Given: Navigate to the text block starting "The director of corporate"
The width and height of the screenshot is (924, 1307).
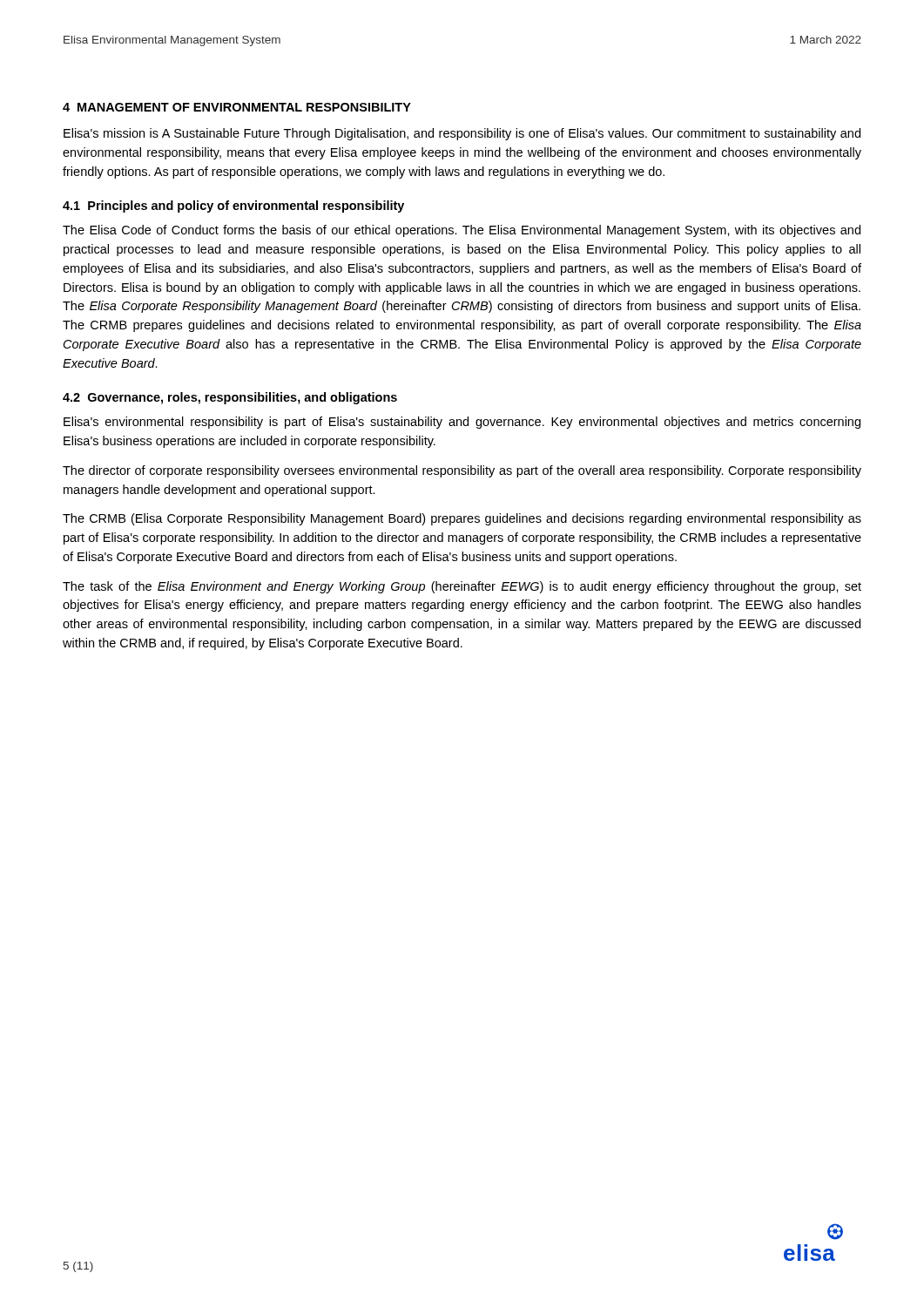Looking at the screenshot, I should (x=462, y=481).
